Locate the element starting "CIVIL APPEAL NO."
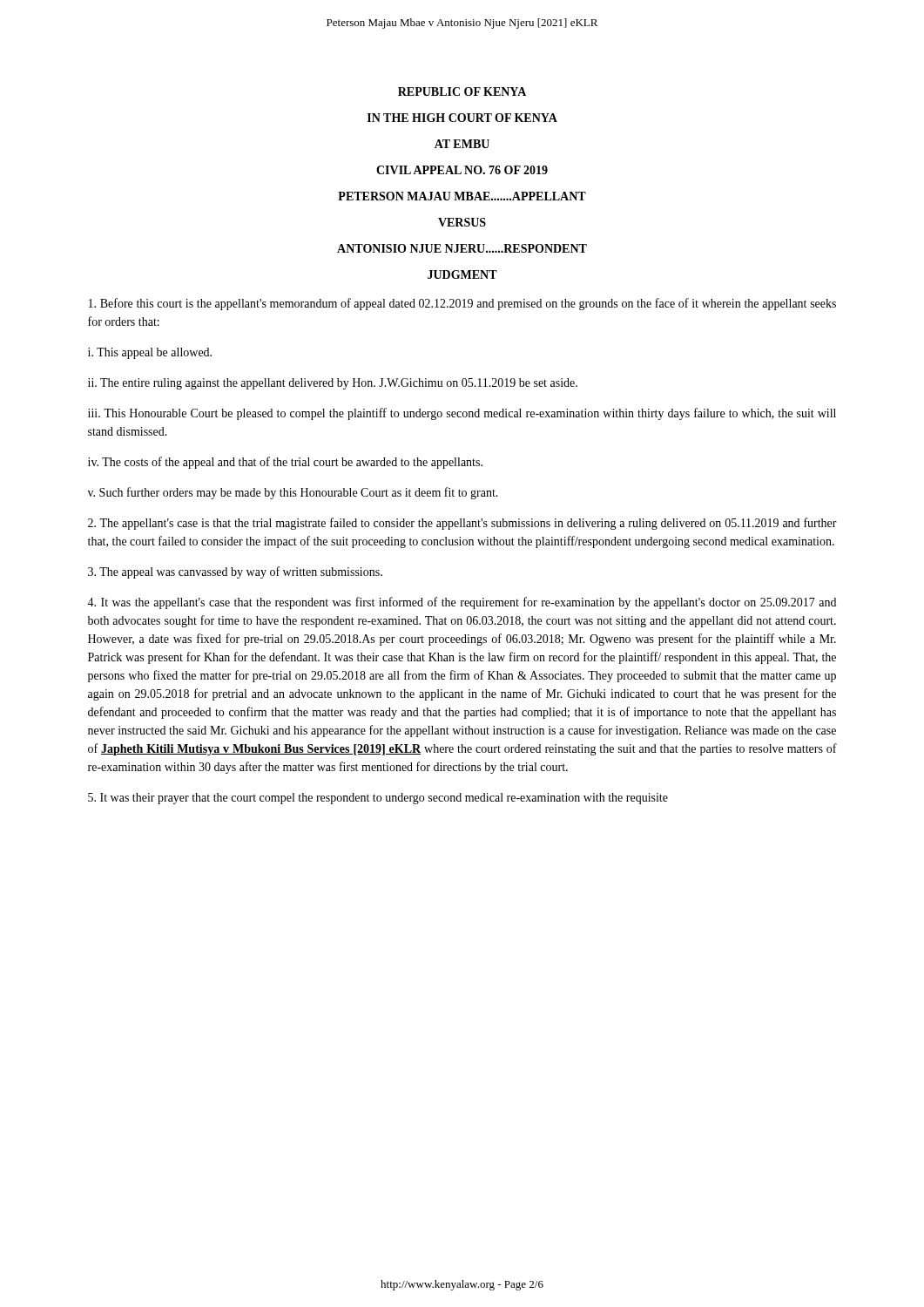The height and width of the screenshot is (1307, 924). tap(462, 170)
